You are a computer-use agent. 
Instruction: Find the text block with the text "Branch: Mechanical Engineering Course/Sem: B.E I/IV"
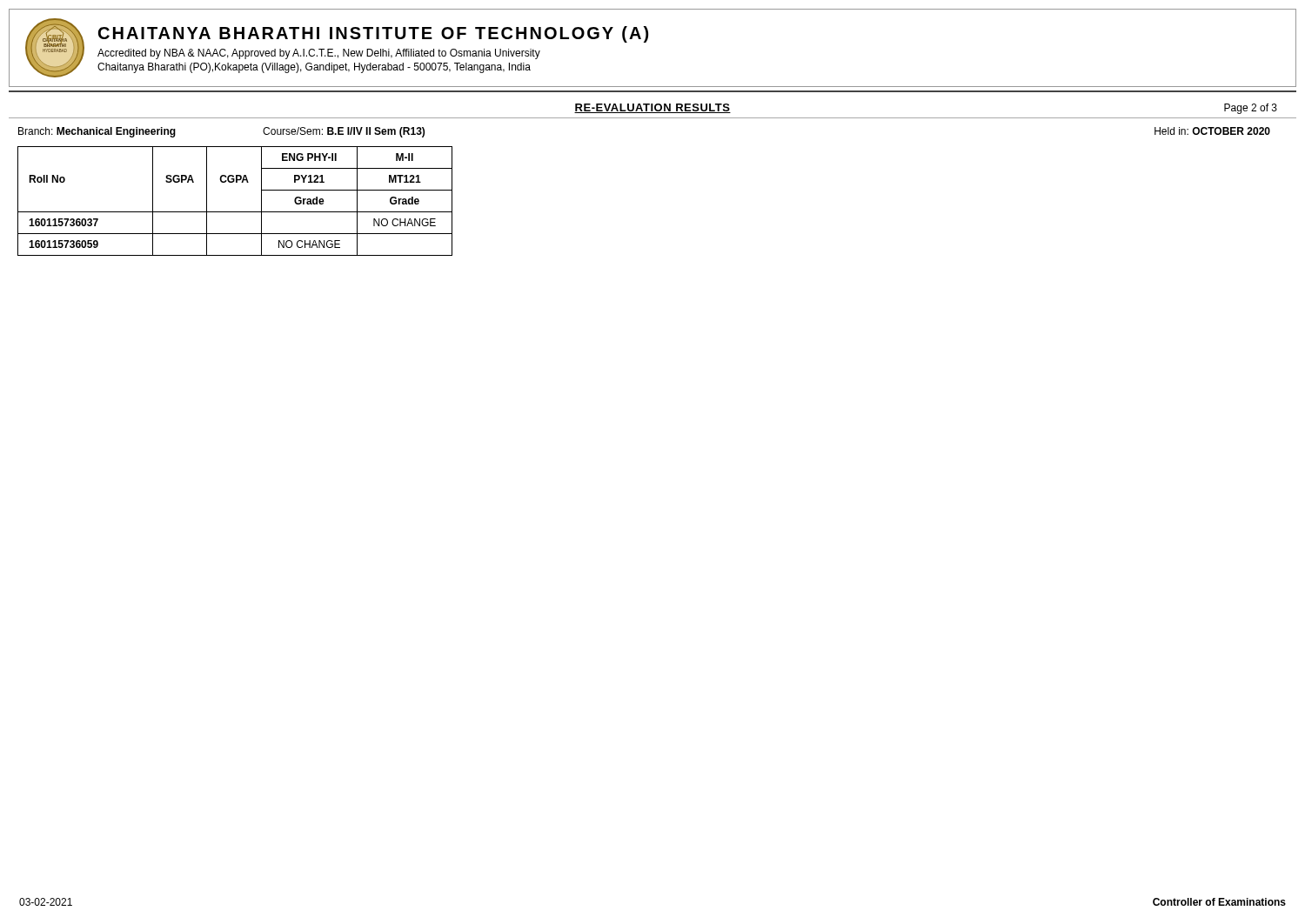click(x=96, y=132)
